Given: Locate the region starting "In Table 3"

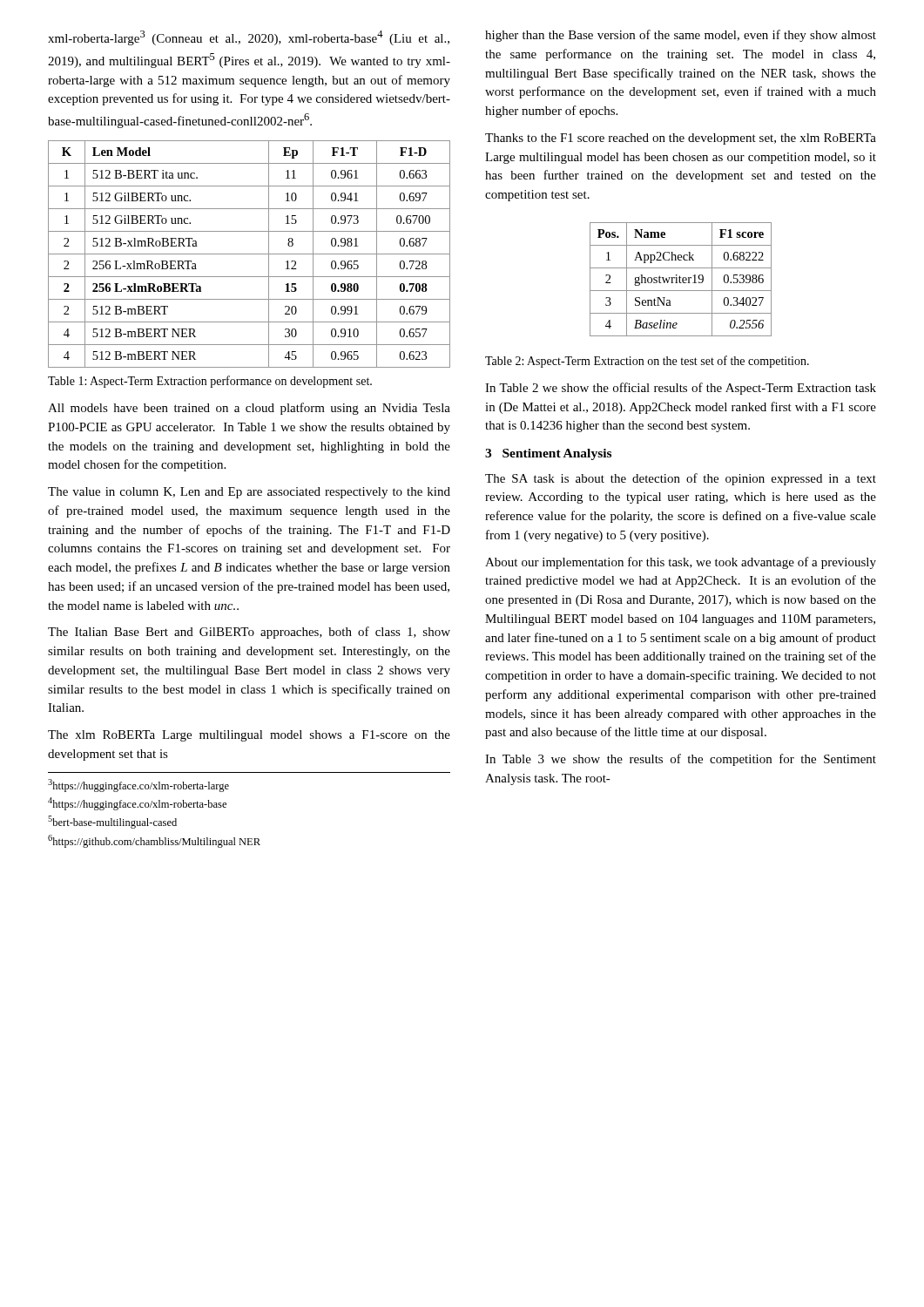Looking at the screenshot, I should click(681, 769).
